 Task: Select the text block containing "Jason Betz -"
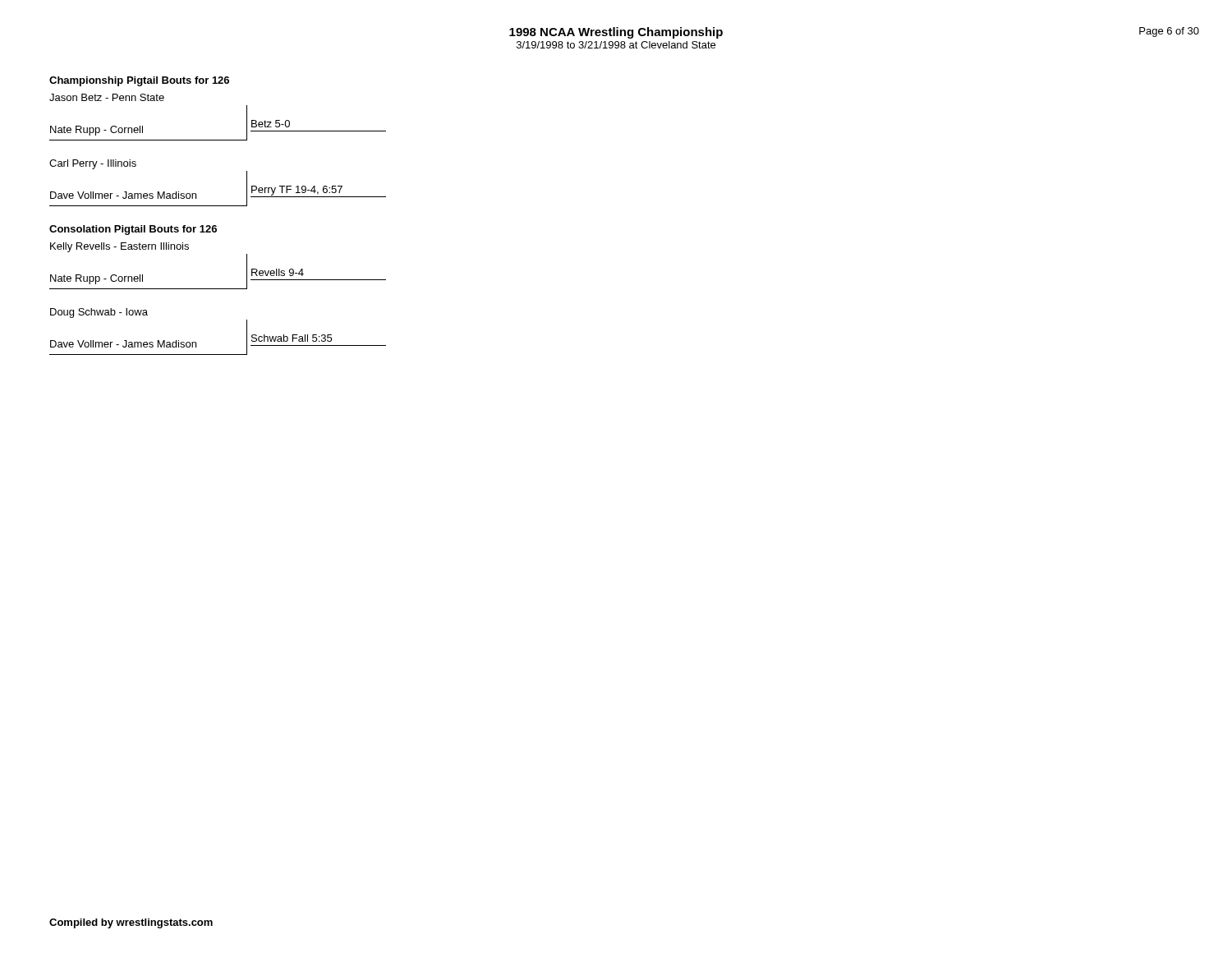(107, 97)
